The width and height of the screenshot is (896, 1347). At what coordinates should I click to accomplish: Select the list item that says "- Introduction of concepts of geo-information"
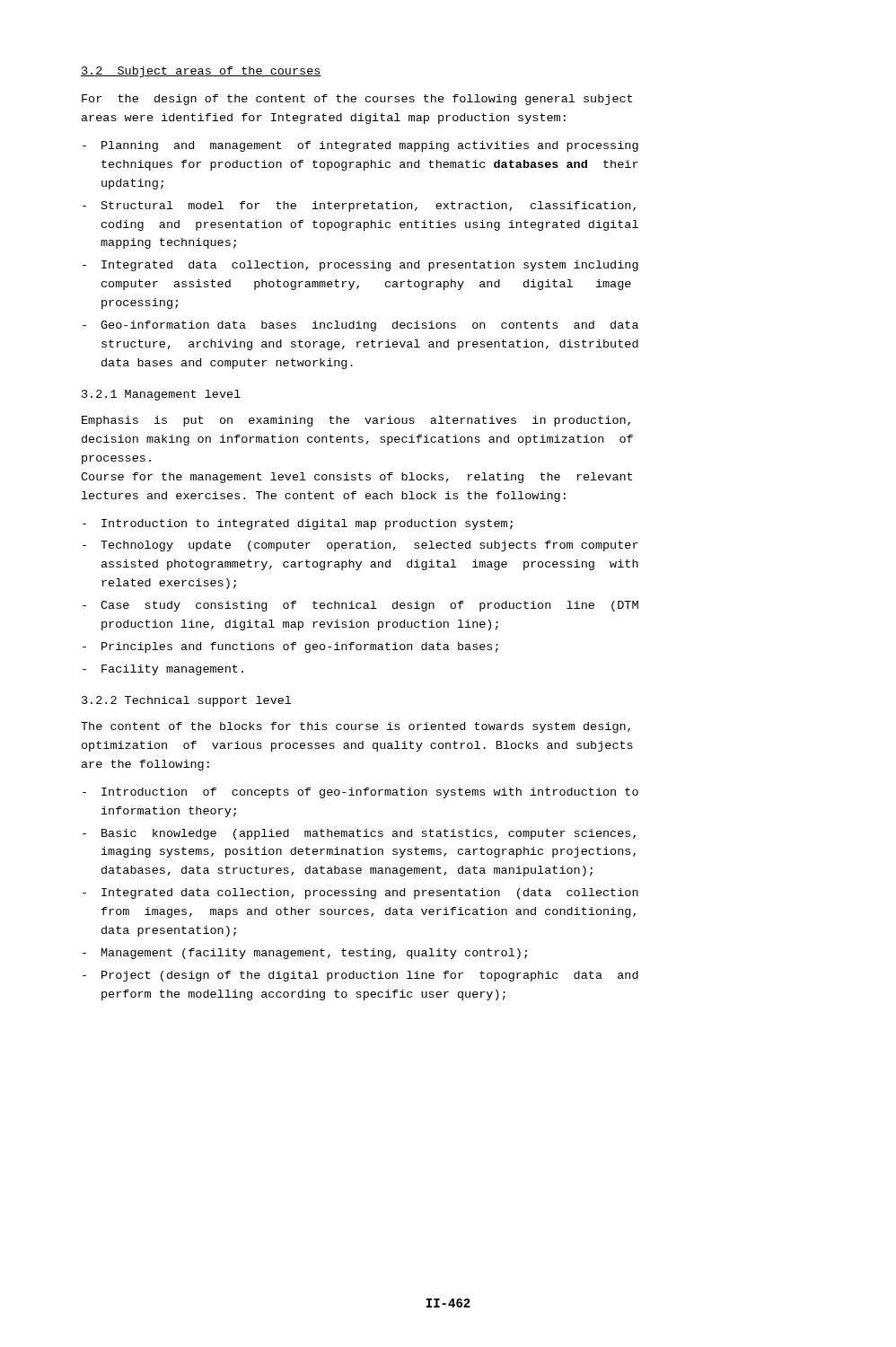point(448,802)
